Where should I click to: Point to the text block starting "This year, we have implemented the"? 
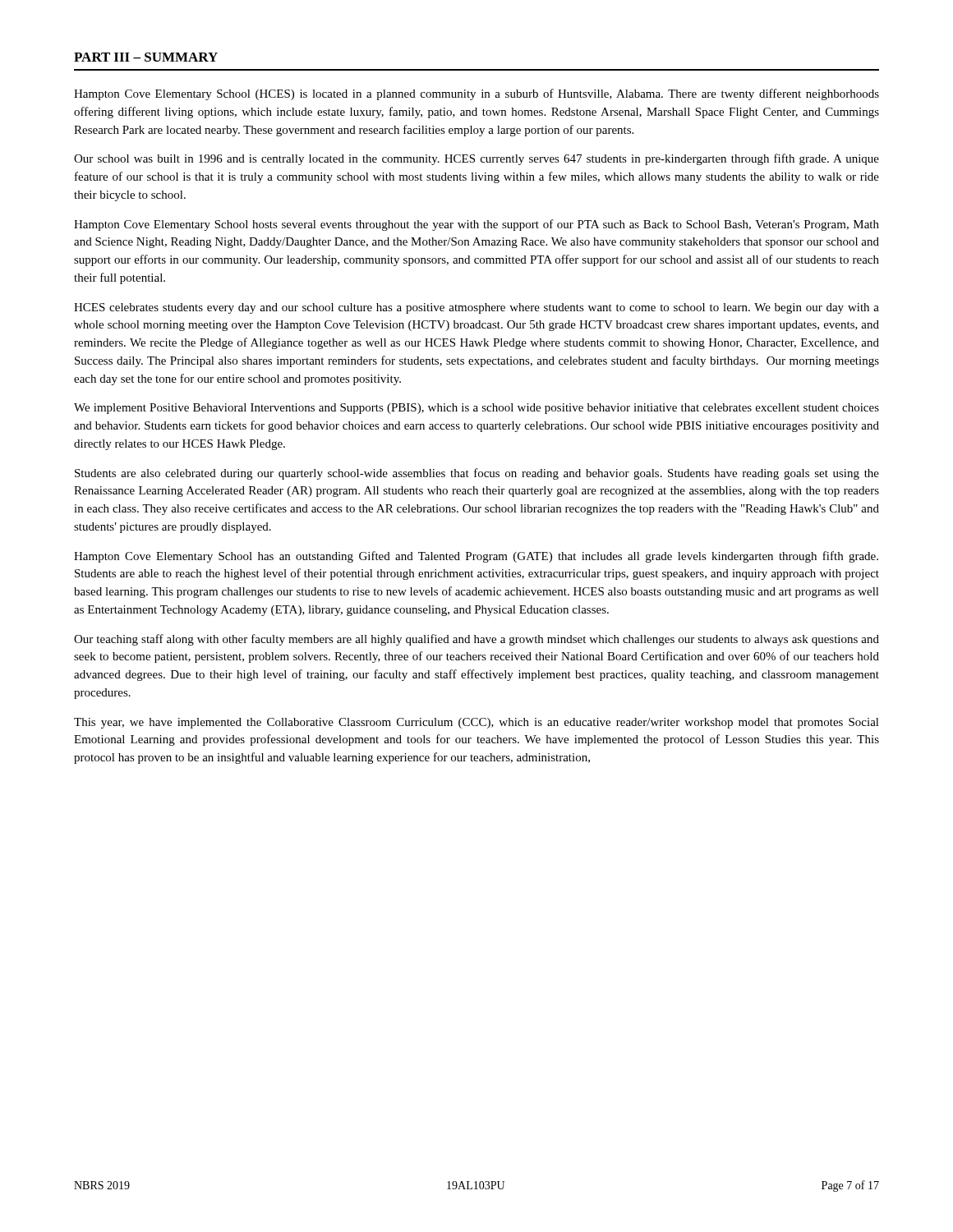click(x=476, y=739)
